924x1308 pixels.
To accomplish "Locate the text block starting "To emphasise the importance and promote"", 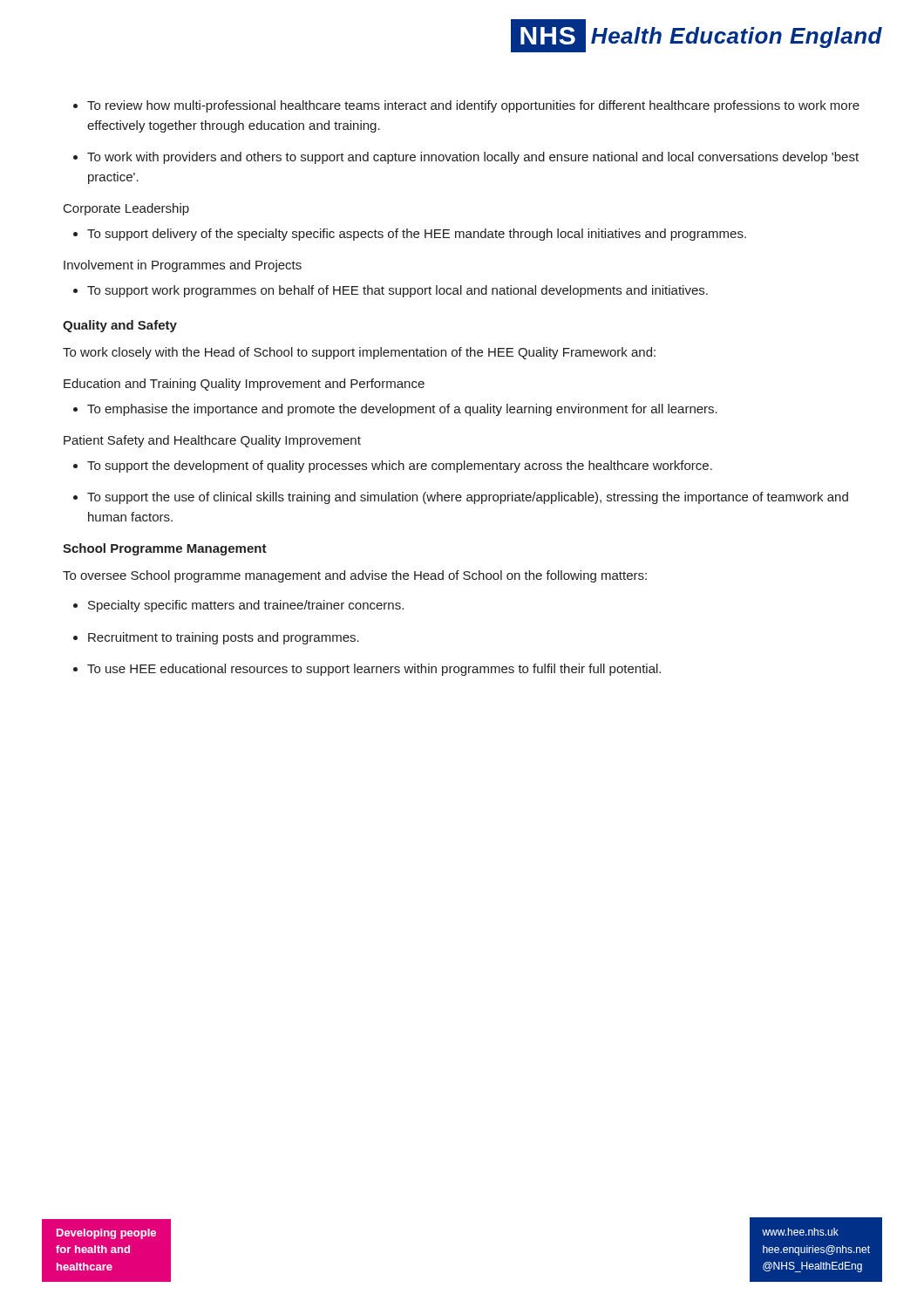I will click(x=462, y=409).
